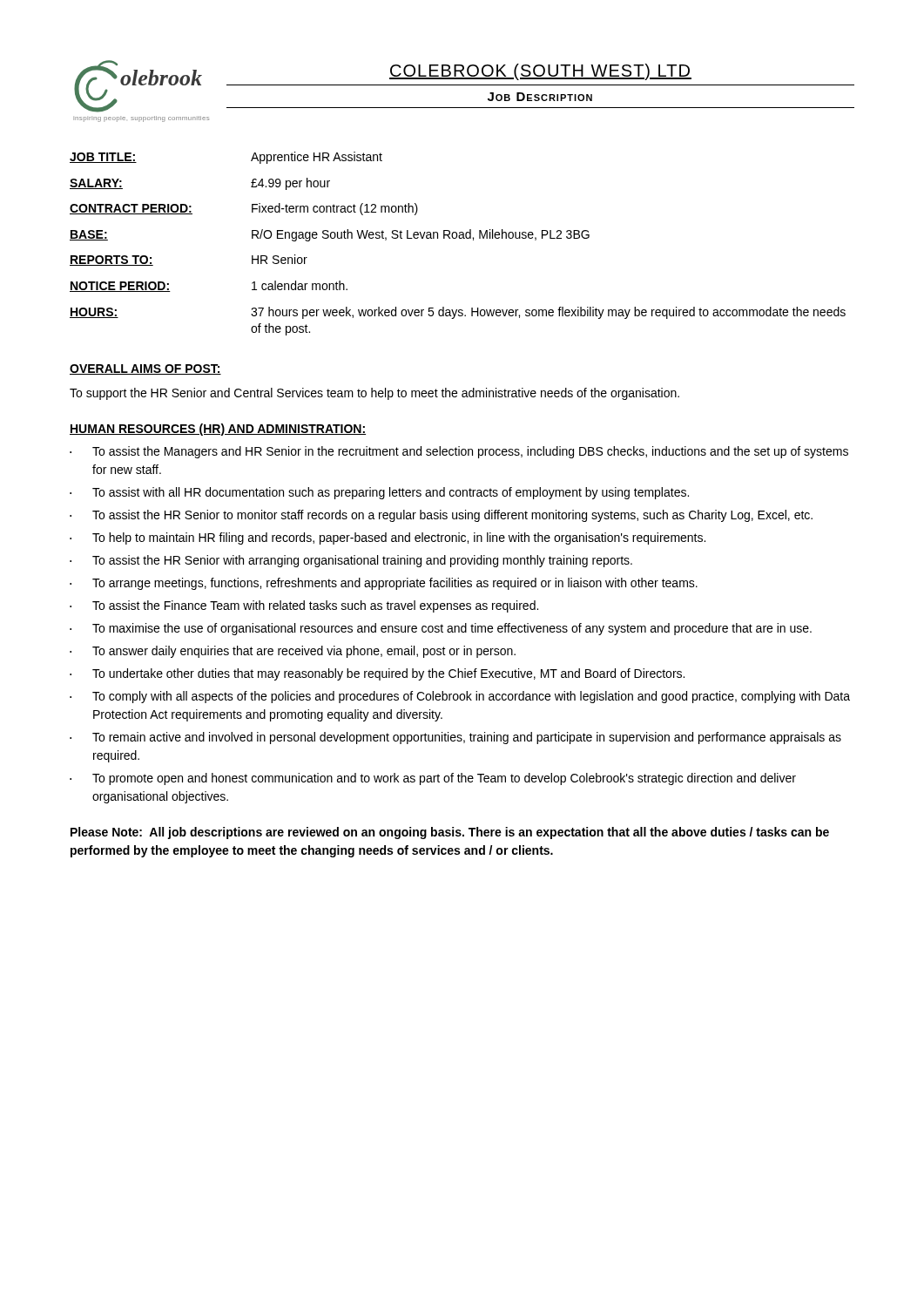This screenshot has width=924, height=1307.
Task: Find the region starting "• To undertake other duties that"
Action: click(462, 674)
